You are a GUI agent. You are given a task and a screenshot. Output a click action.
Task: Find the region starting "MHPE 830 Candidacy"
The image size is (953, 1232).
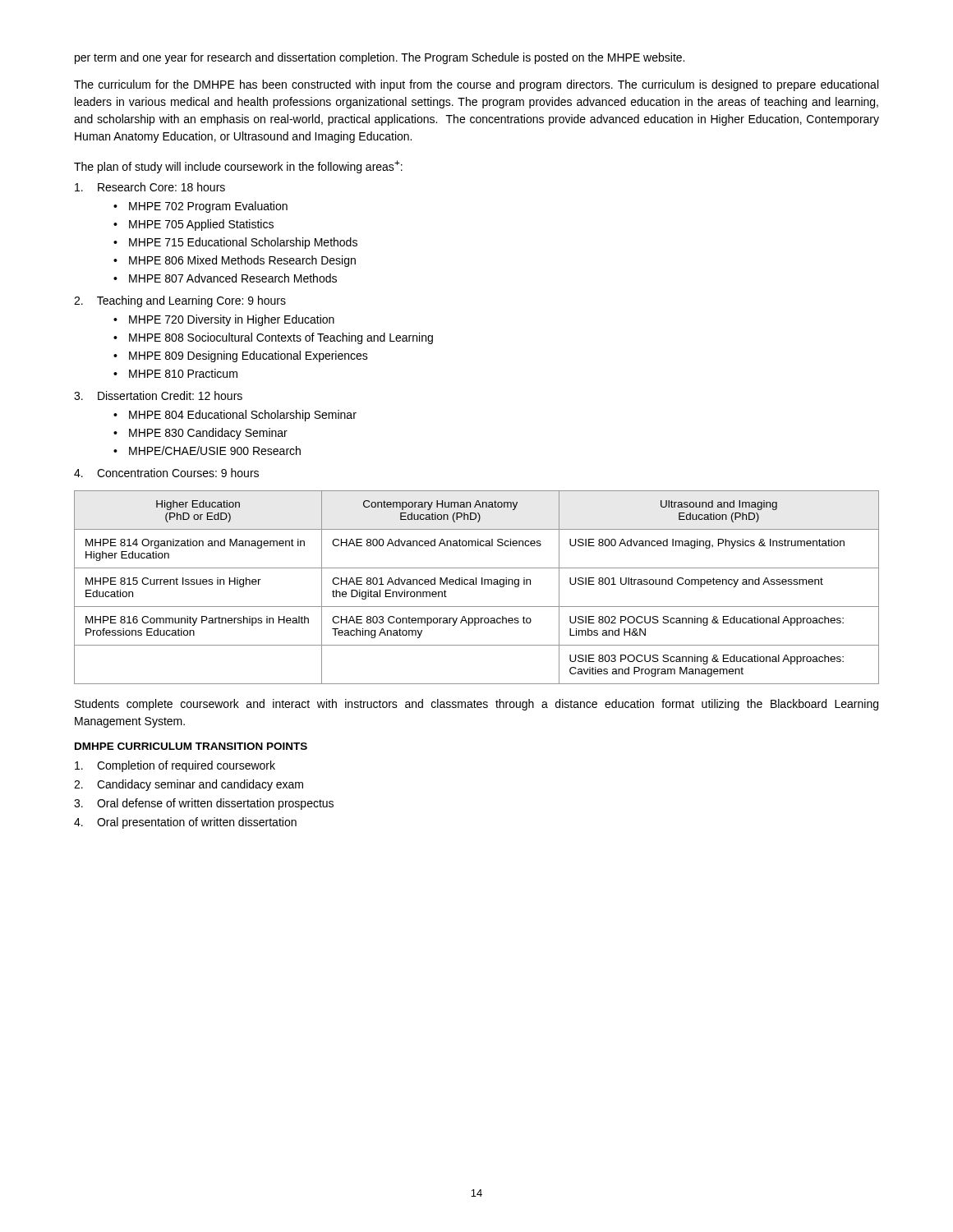(208, 433)
